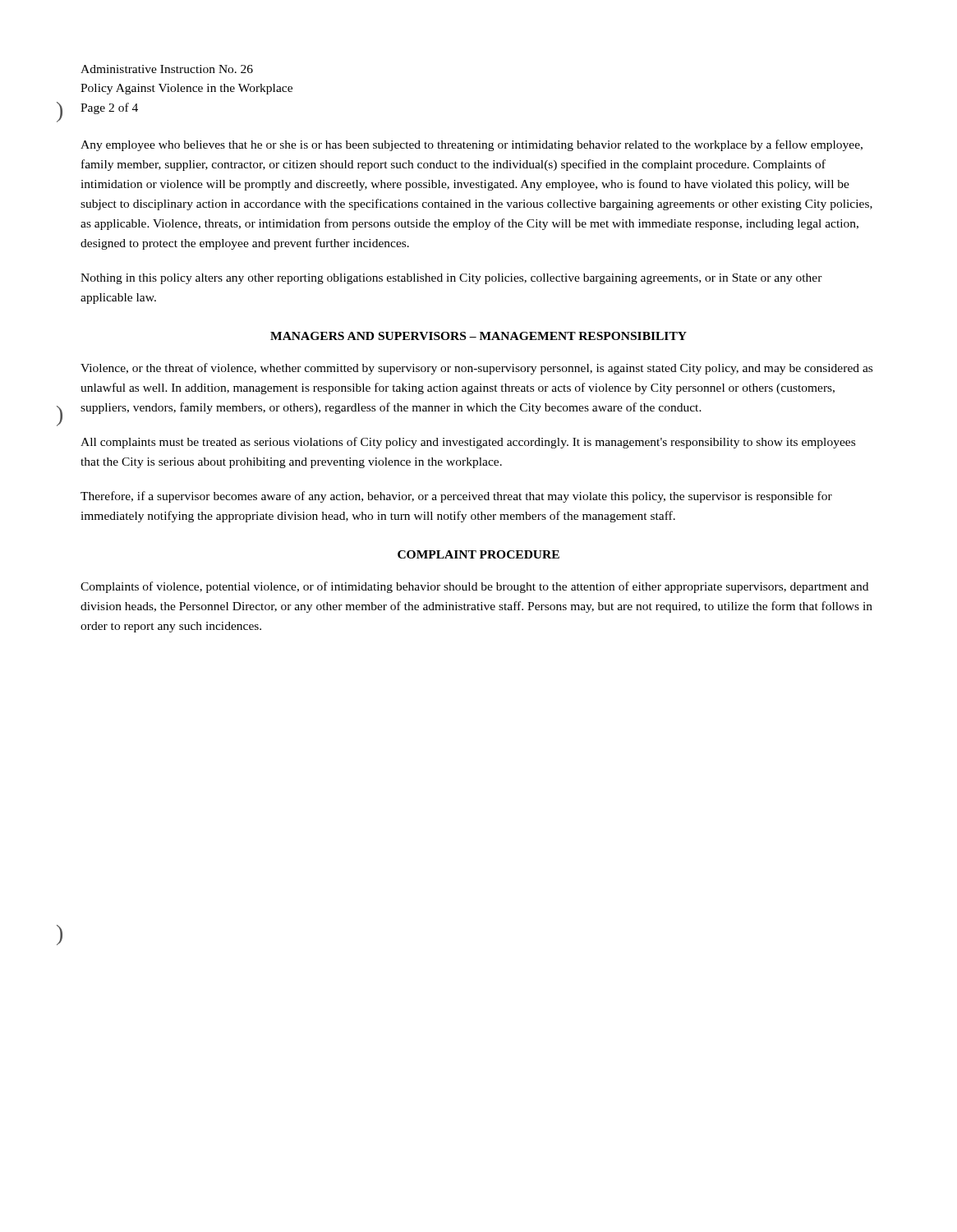Find the block on this page that starts "Violence, or the threat of violence, whether committed"
Viewport: 957px width, 1232px height.
(x=477, y=387)
